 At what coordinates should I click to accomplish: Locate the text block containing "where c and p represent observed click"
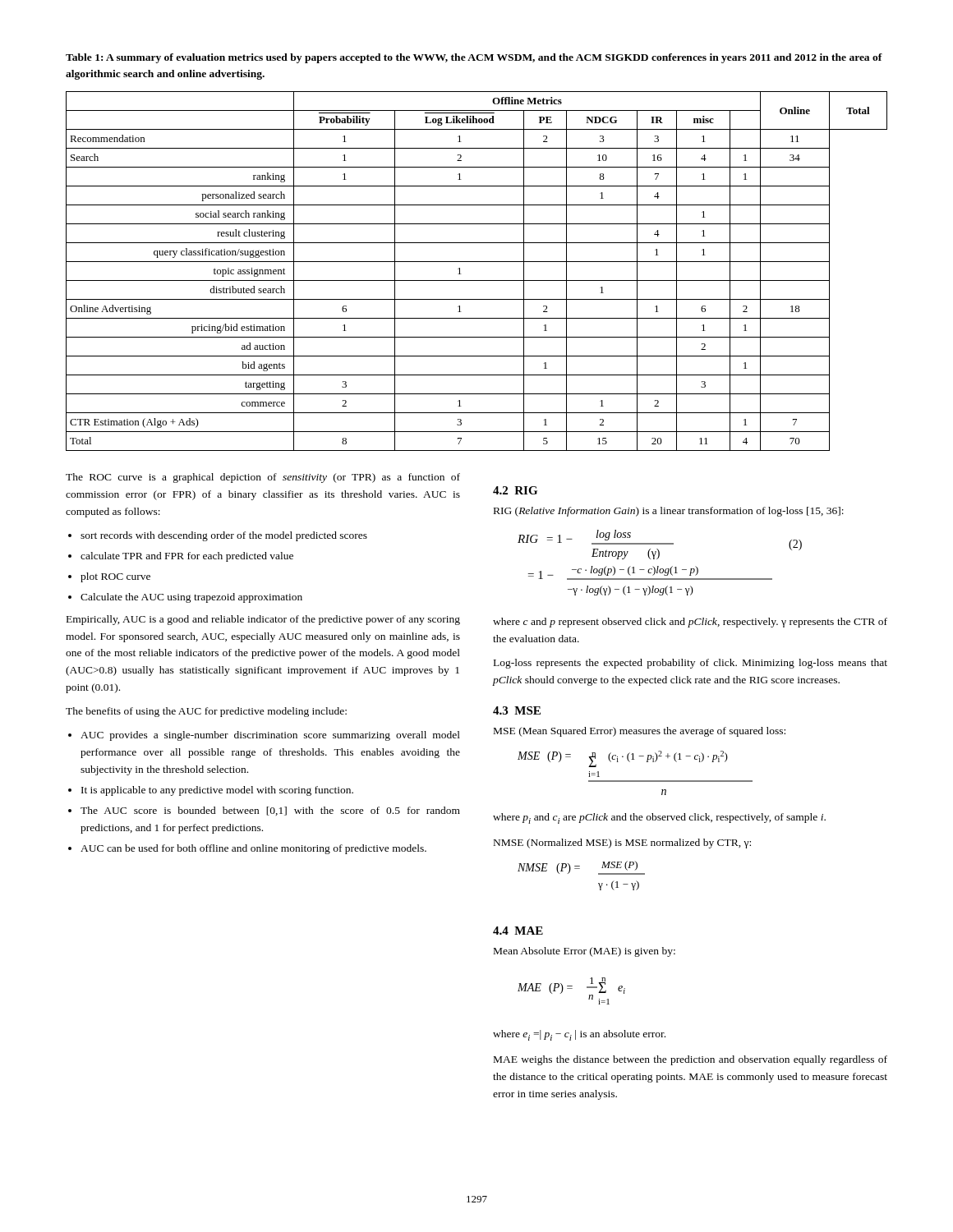point(690,630)
